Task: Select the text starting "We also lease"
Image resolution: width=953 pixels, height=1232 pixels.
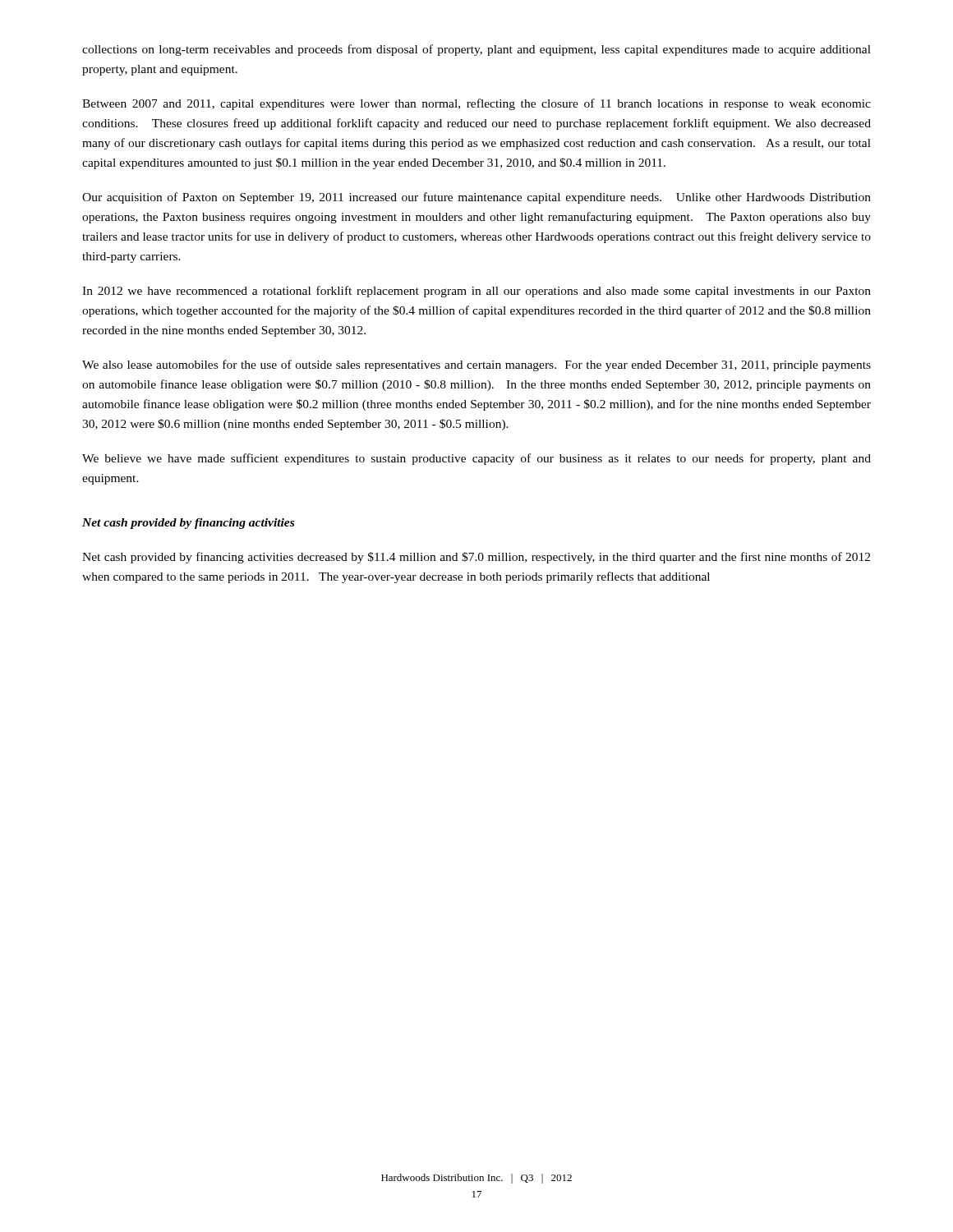Action: click(x=476, y=394)
